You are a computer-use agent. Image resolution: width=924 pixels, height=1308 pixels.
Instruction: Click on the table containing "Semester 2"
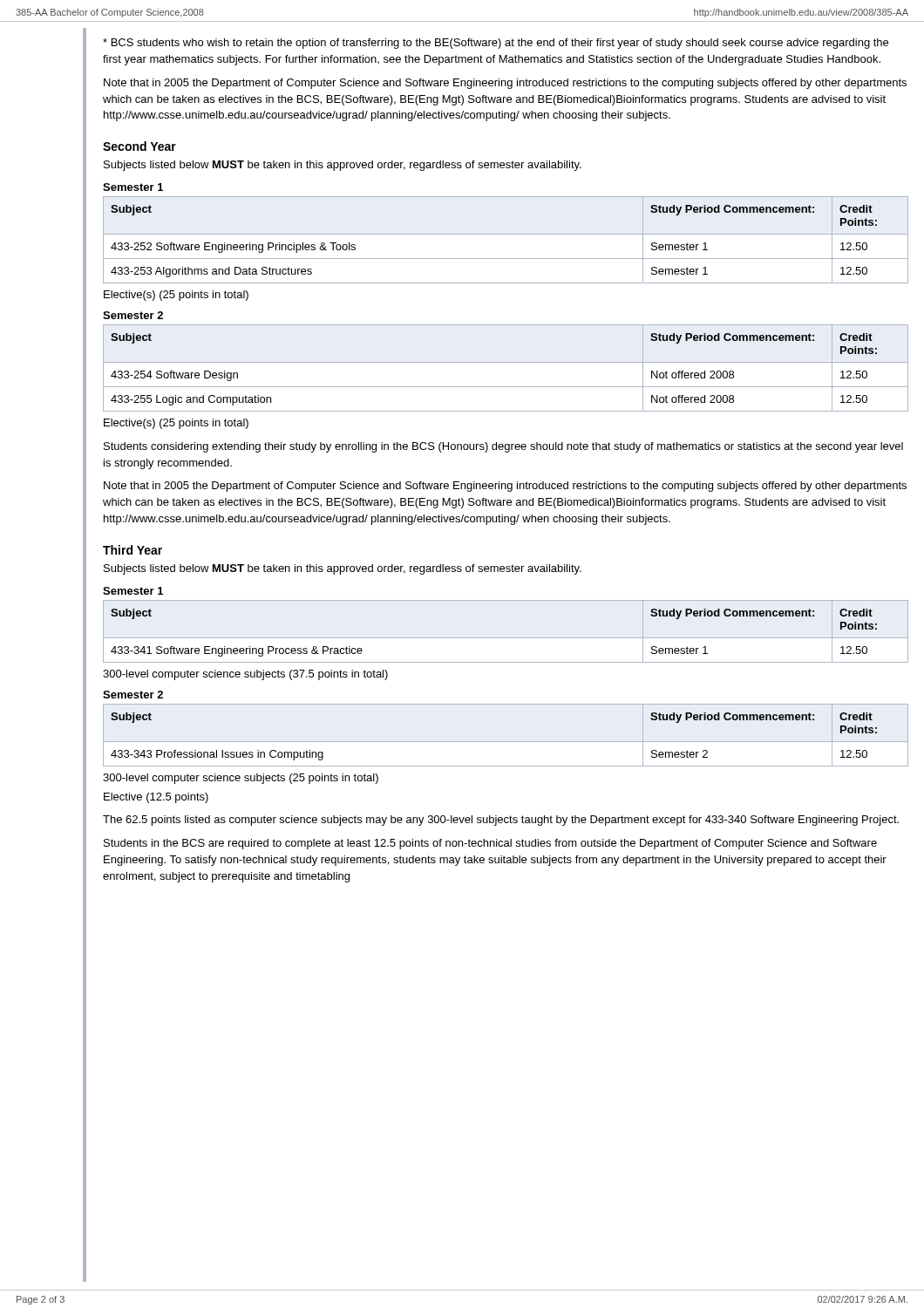pos(506,735)
